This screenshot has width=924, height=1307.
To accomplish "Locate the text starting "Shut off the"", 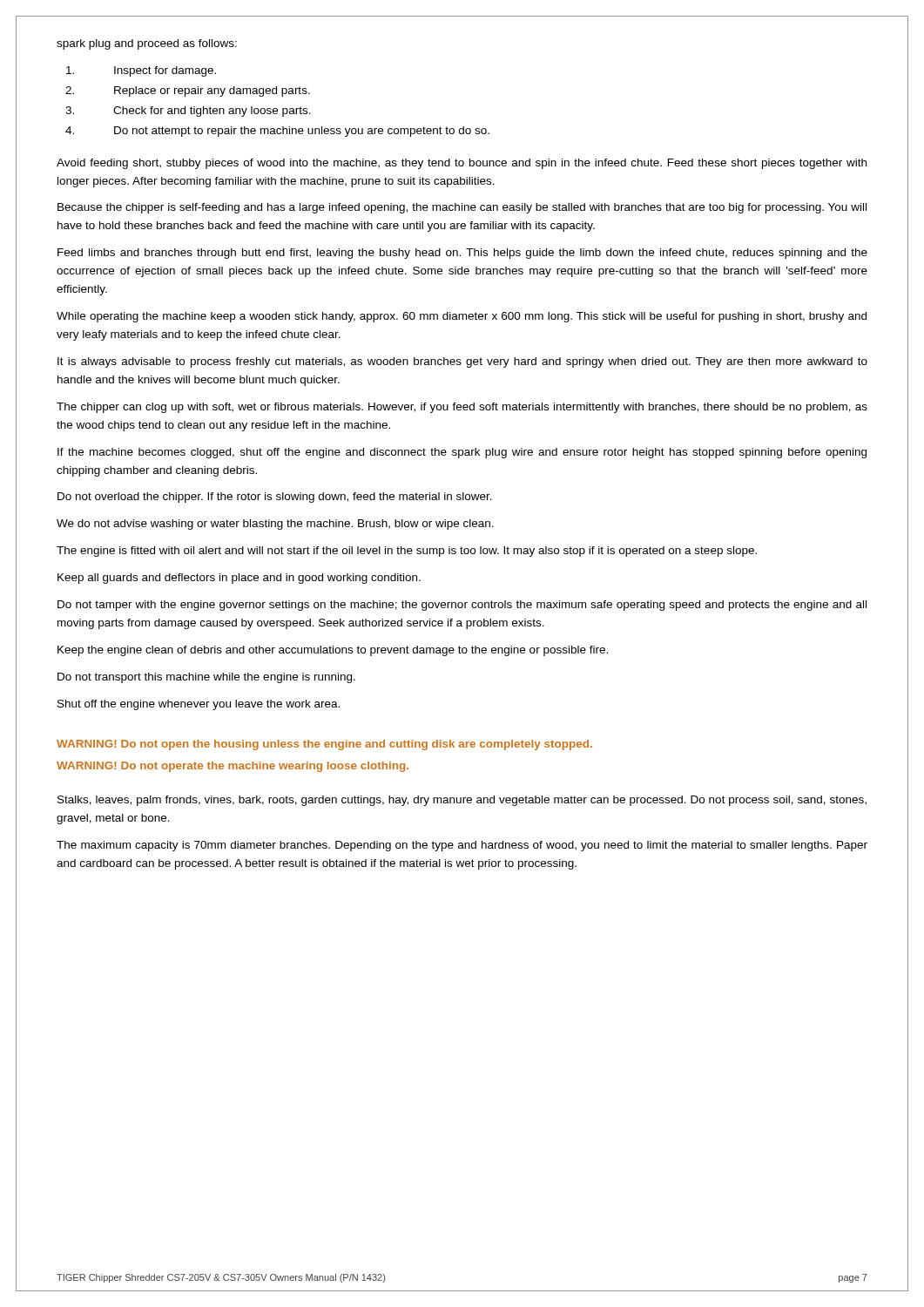I will (199, 703).
